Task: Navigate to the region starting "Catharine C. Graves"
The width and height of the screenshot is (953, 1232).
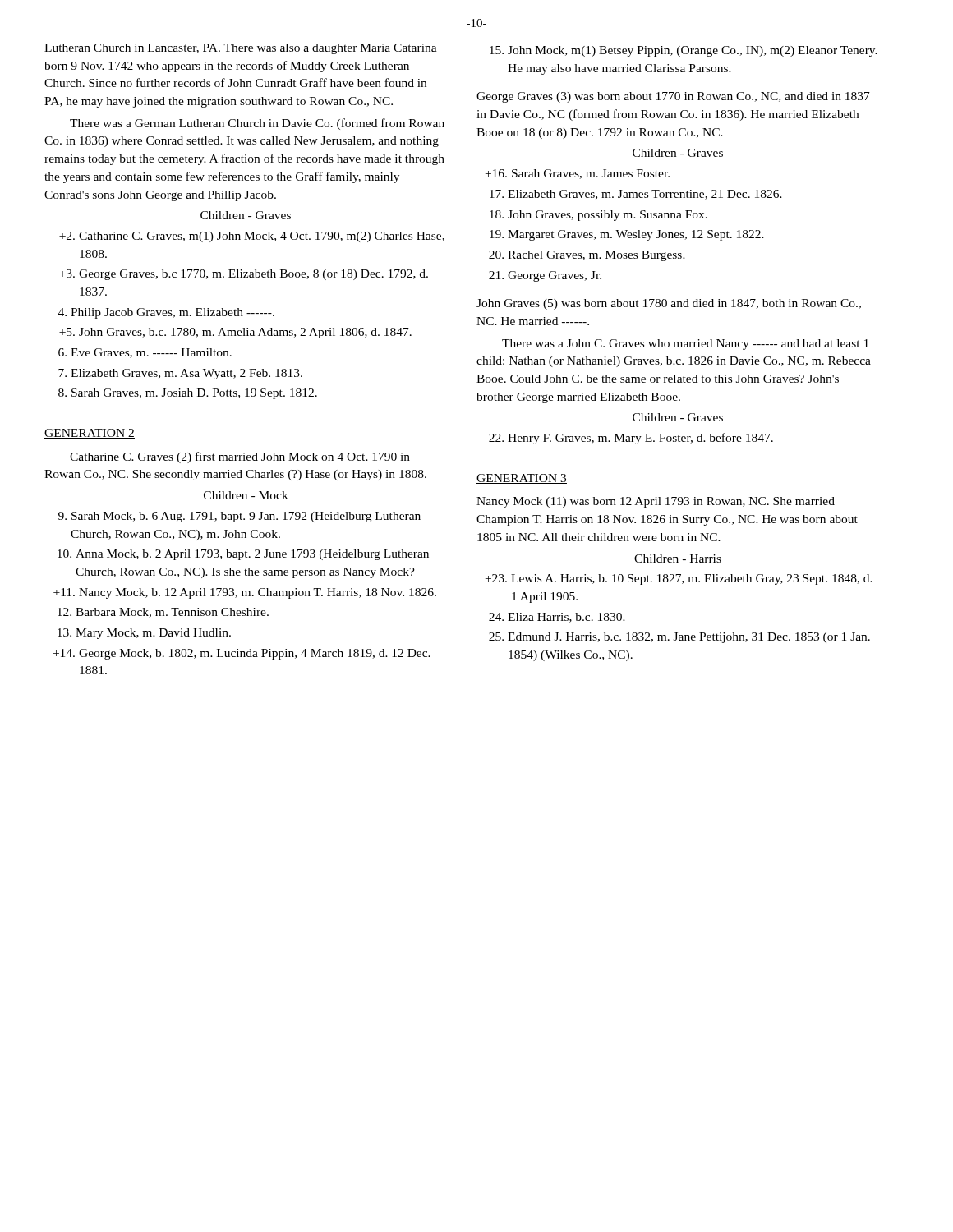Action: pyautogui.click(x=246, y=465)
